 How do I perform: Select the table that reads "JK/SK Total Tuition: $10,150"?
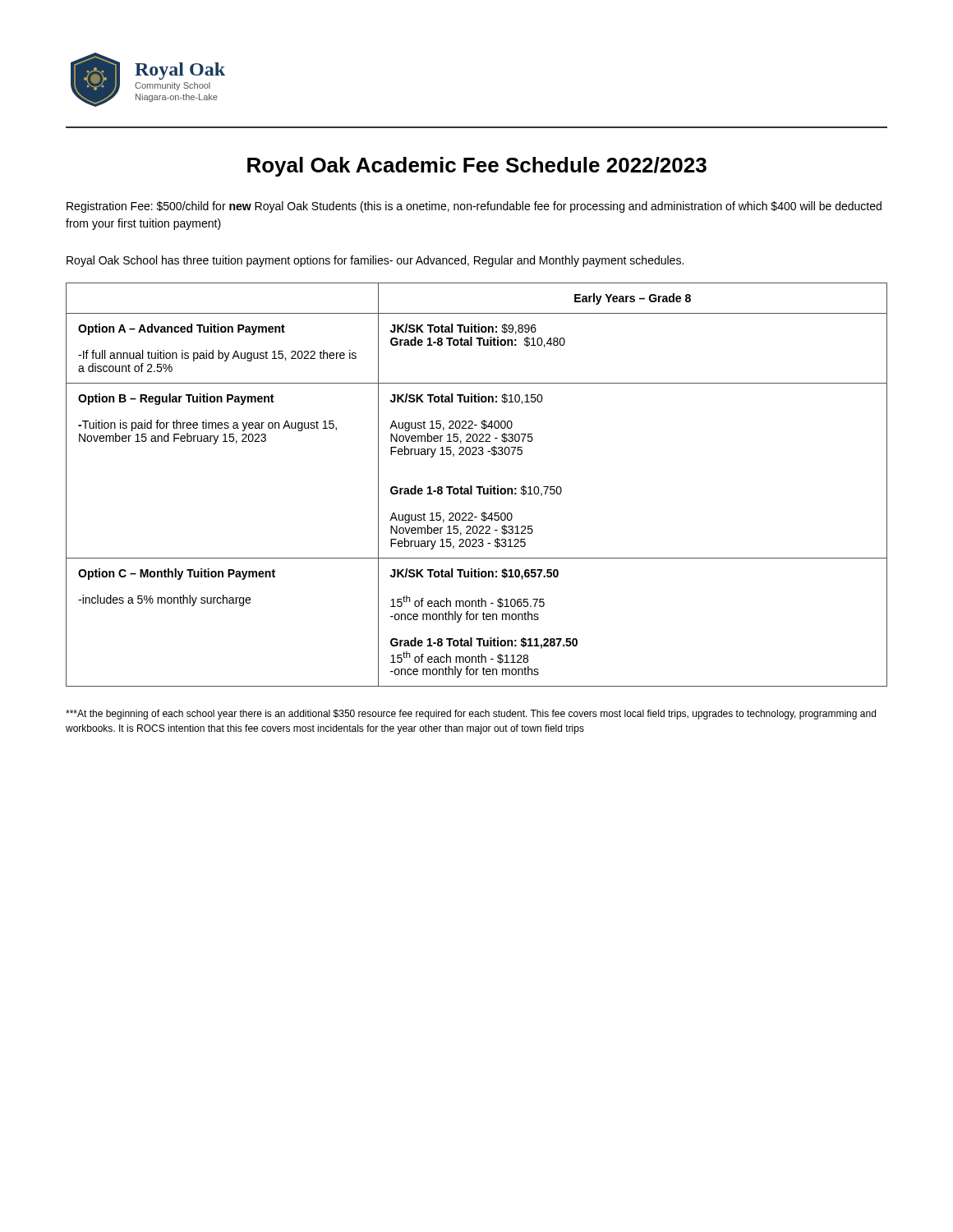coord(476,485)
